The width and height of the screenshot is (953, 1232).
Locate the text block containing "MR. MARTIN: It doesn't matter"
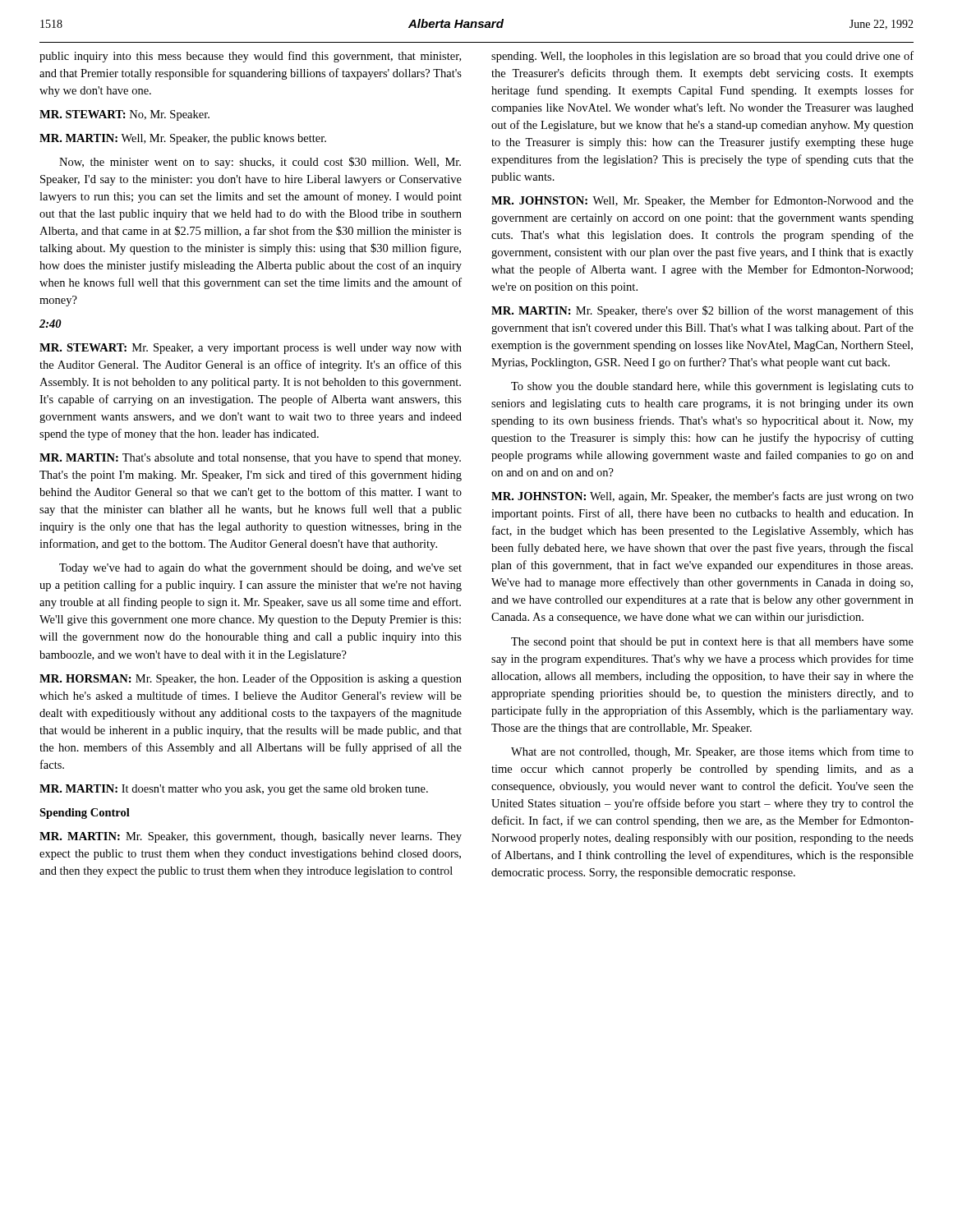pyautogui.click(x=251, y=789)
